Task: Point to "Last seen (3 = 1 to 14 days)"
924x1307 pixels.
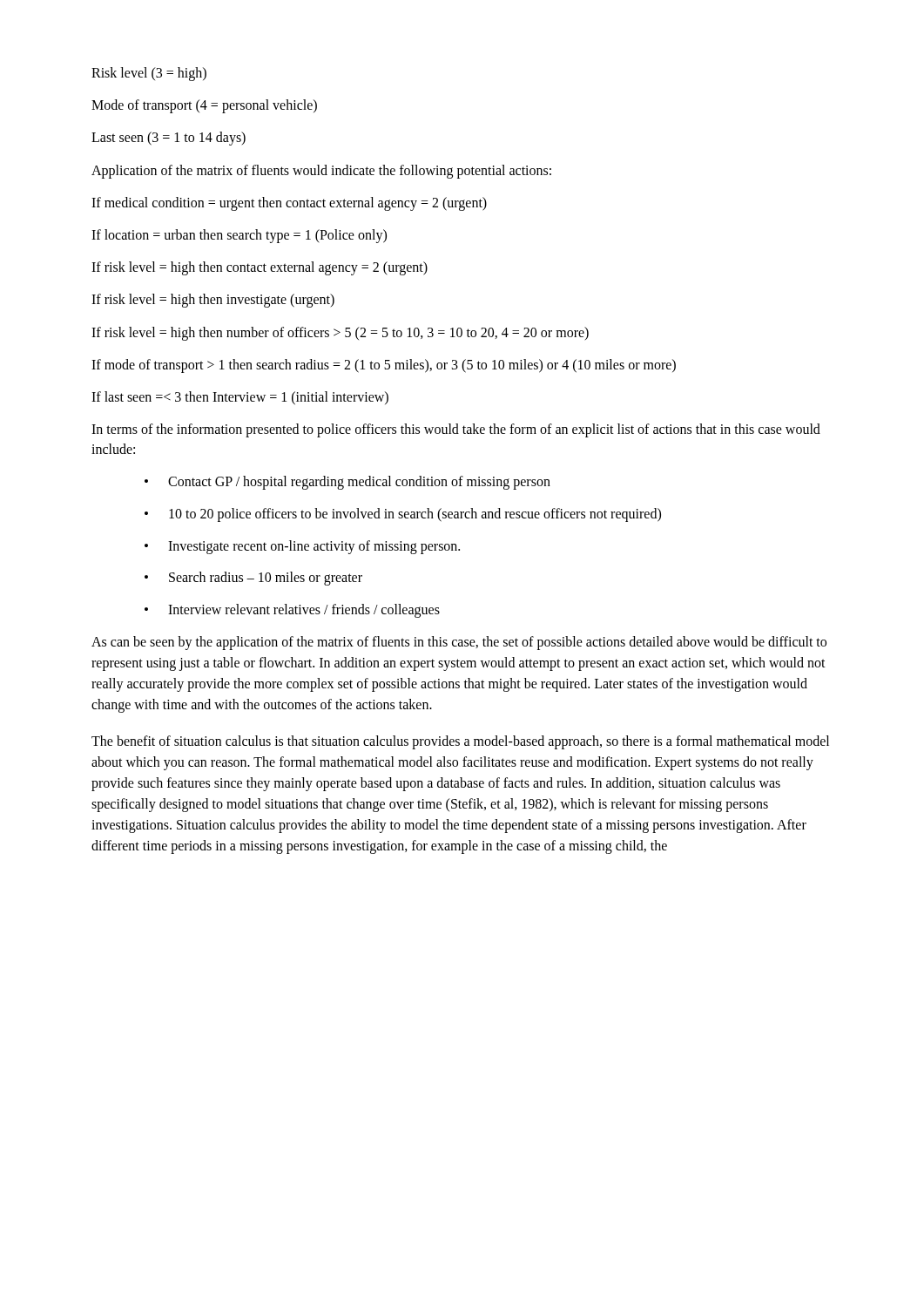Action: pyautogui.click(x=169, y=138)
